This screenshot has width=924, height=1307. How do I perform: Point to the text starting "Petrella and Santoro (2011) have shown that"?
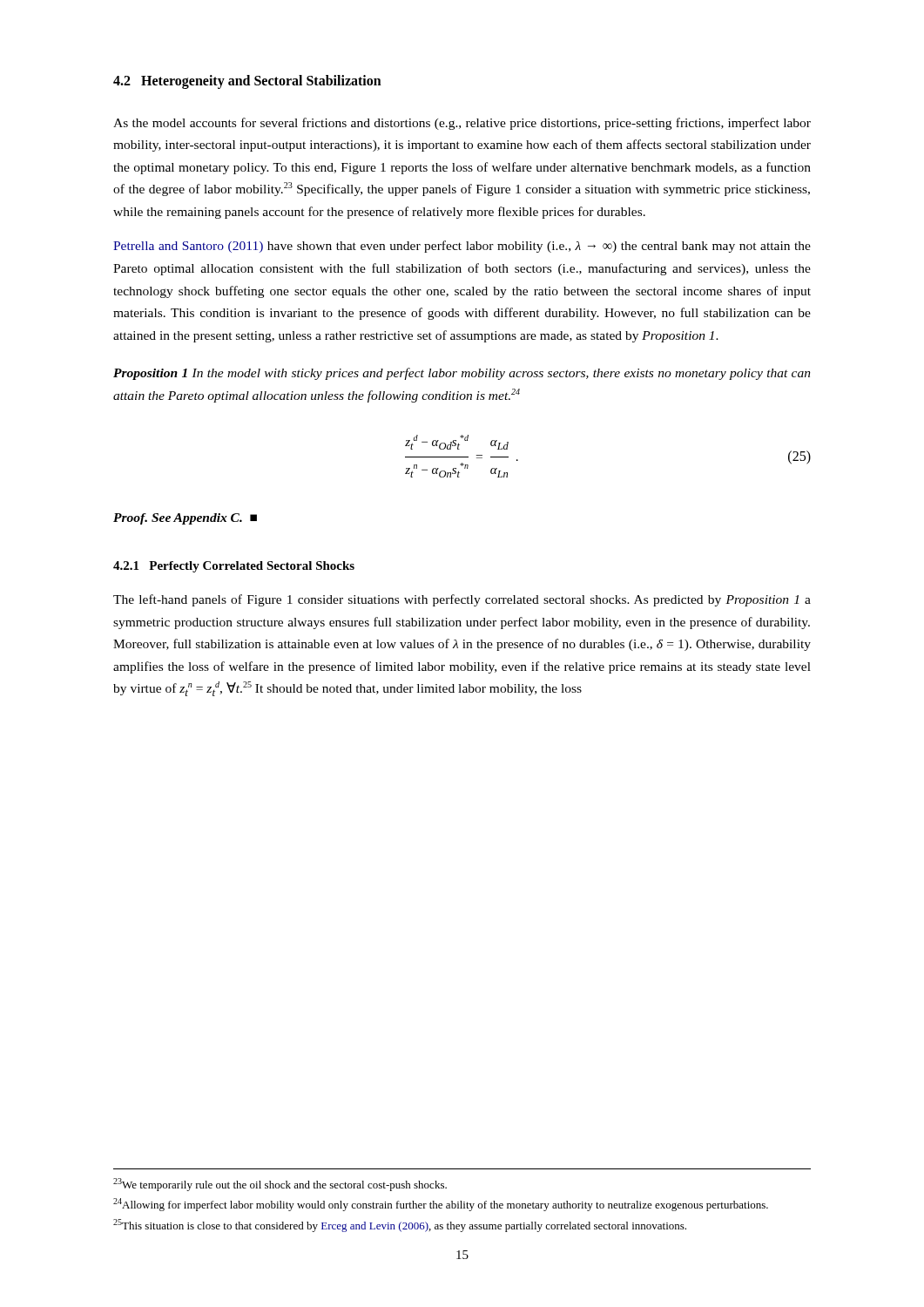462,290
